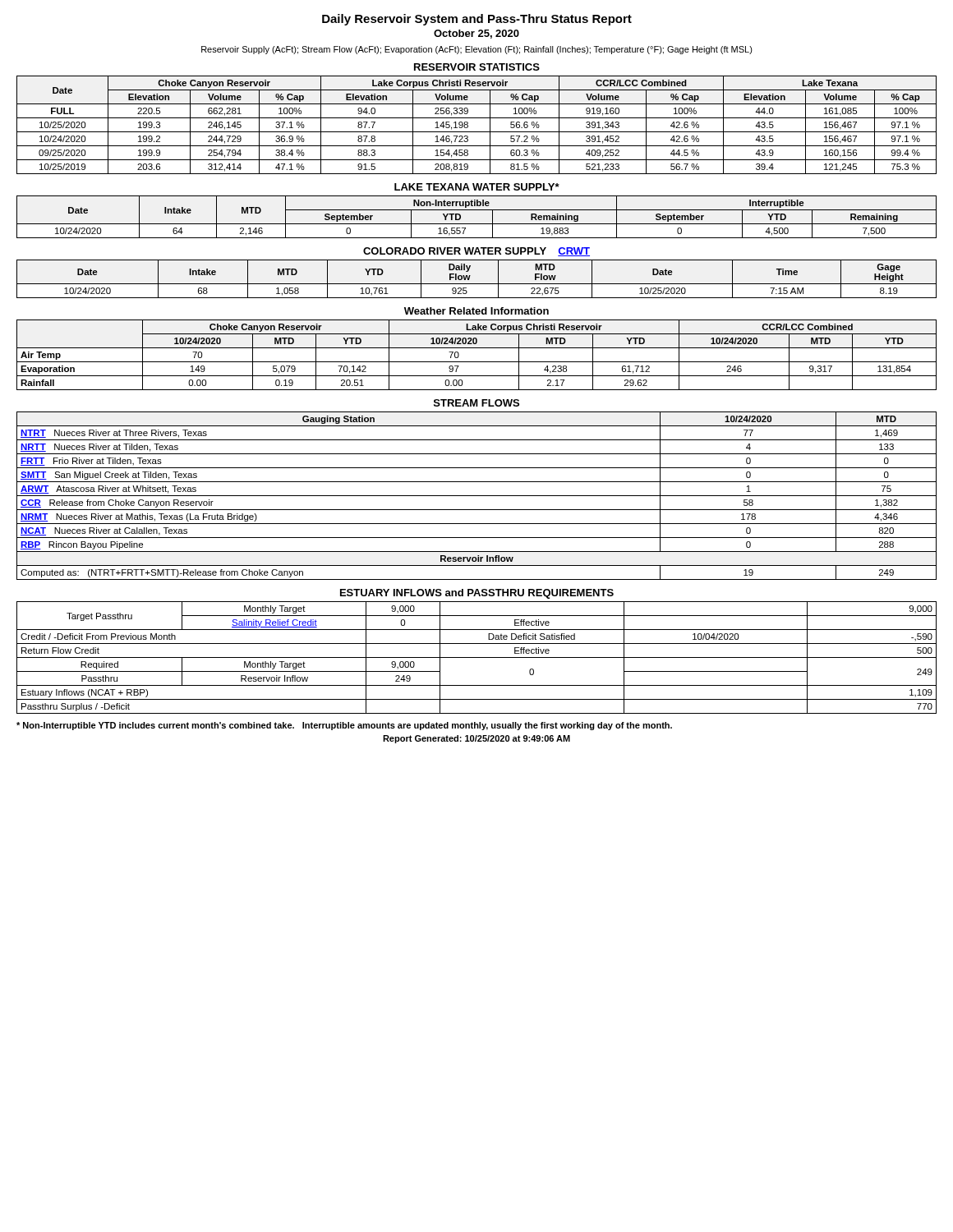Select the table that reads "19,883"
The height and width of the screenshot is (1232, 953).
pyautogui.click(x=476, y=217)
